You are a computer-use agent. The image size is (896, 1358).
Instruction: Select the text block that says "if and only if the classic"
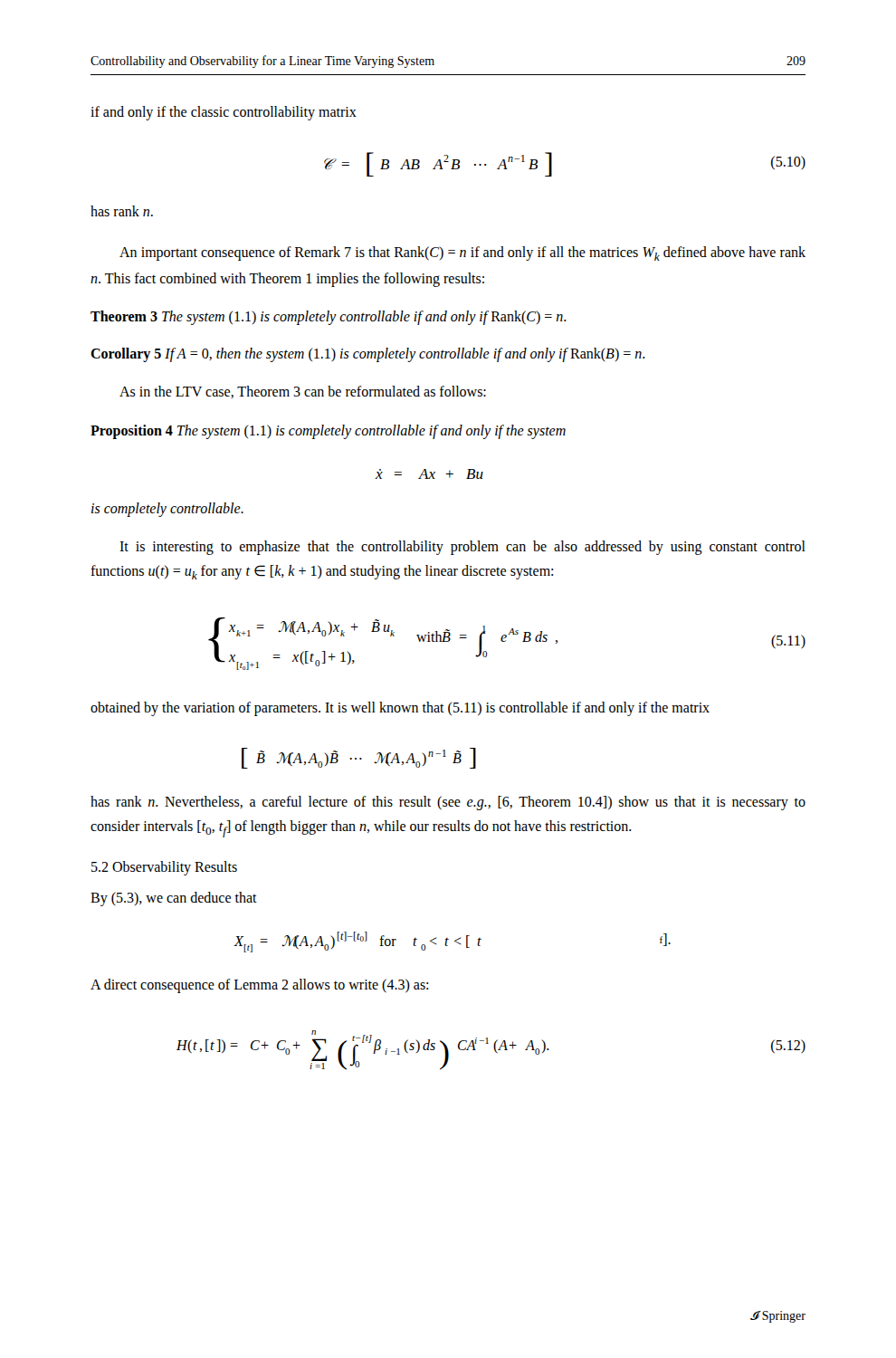pyautogui.click(x=223, y=112)
